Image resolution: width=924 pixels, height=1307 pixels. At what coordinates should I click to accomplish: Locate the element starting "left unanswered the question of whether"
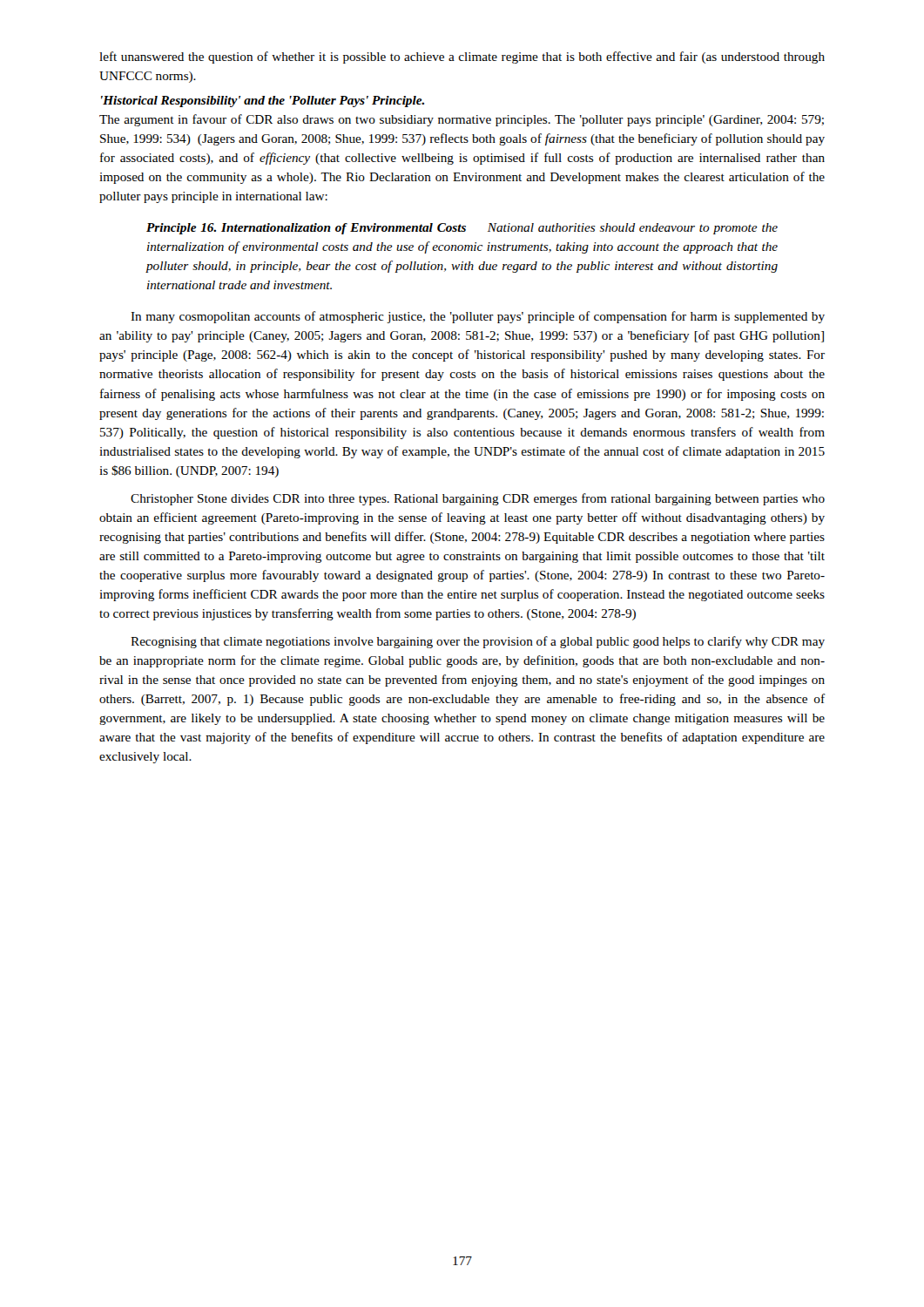point(462,66)
